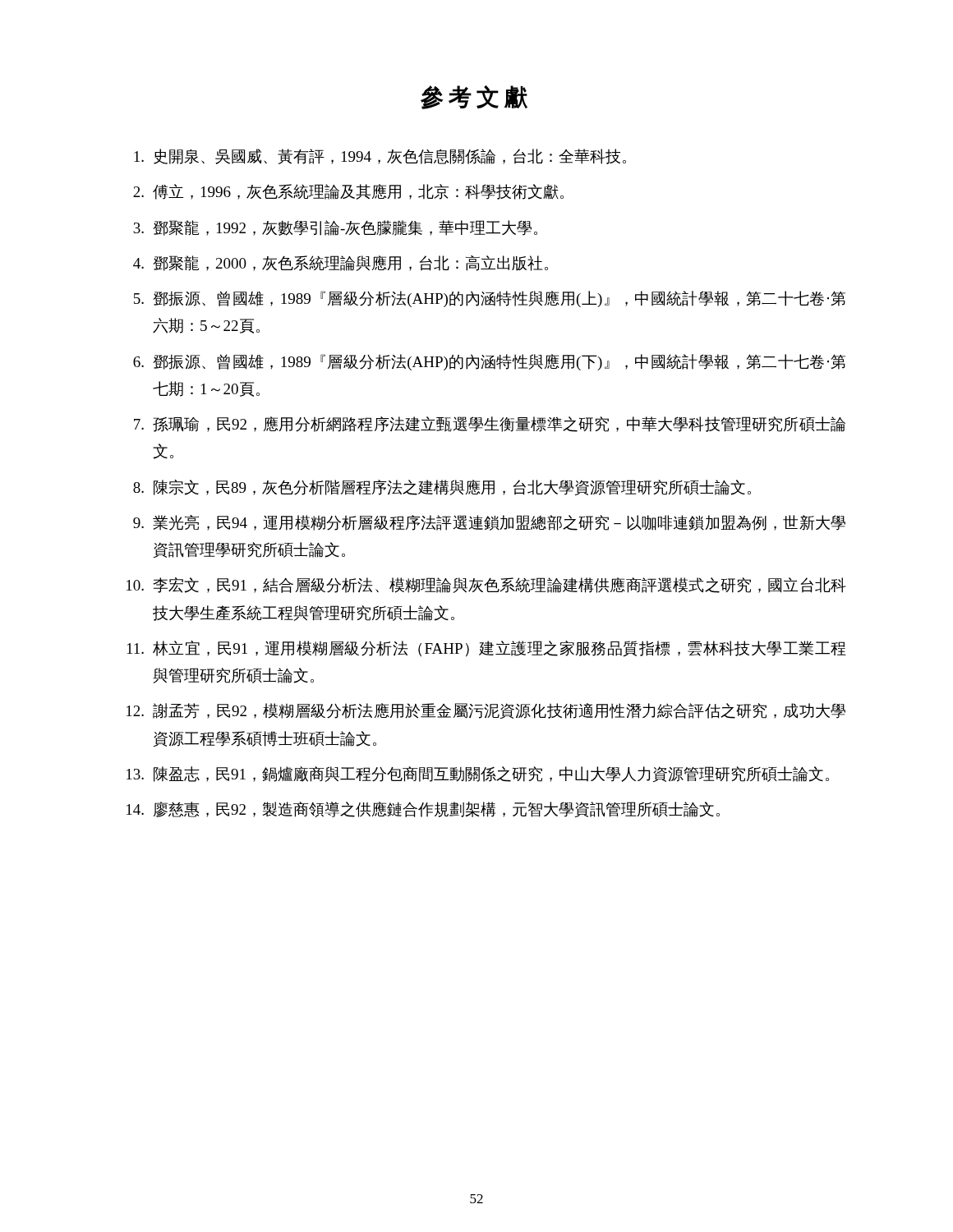Select the block starting "14. 廖慈惠，民92，製造商領導之供應鏈合作規劃架構，元智大學資訊管理所碩士論文。"
Viewport: 953px width, 1232px height.
[476, 810]
